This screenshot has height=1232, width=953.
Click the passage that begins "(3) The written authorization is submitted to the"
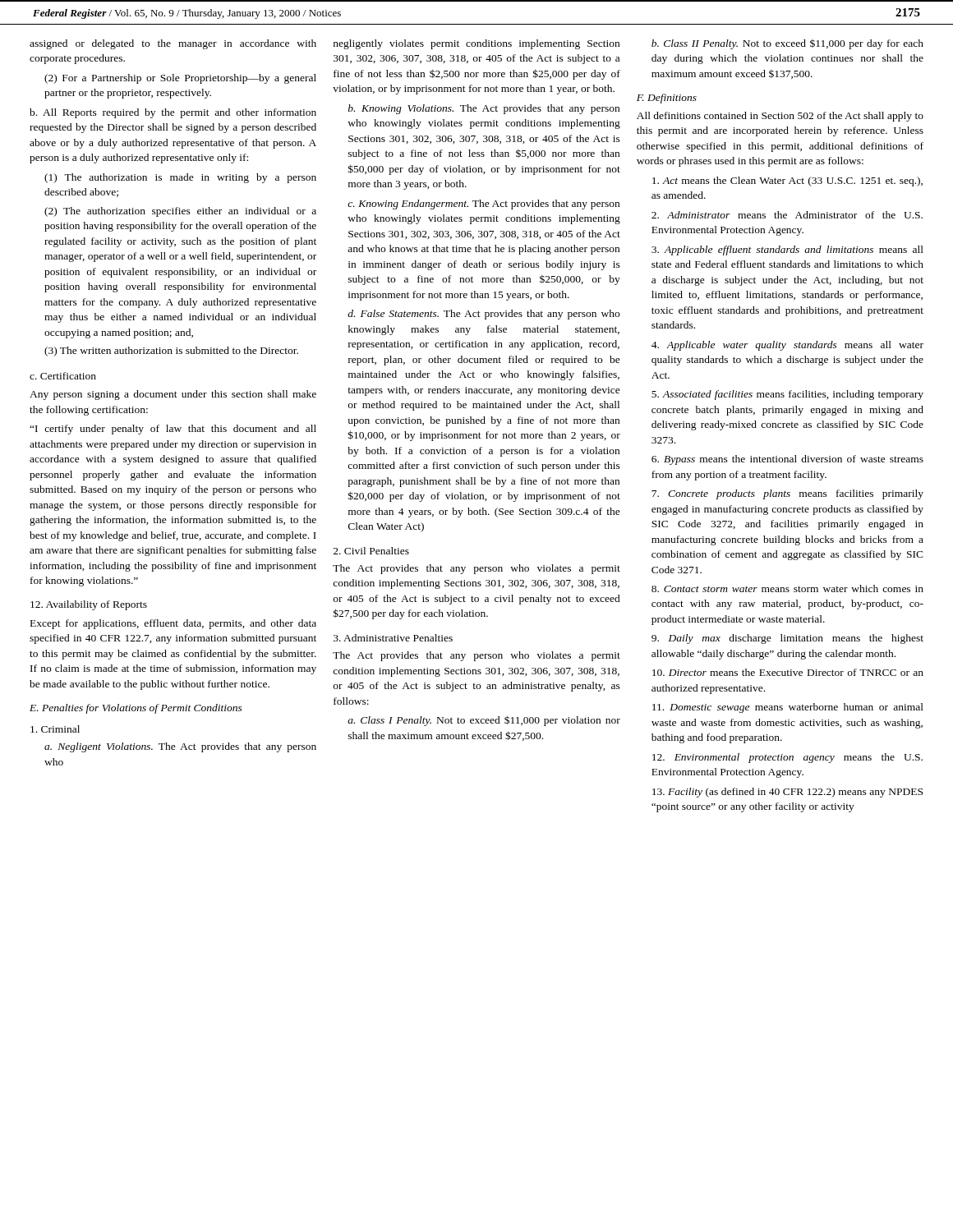[180, 351]
